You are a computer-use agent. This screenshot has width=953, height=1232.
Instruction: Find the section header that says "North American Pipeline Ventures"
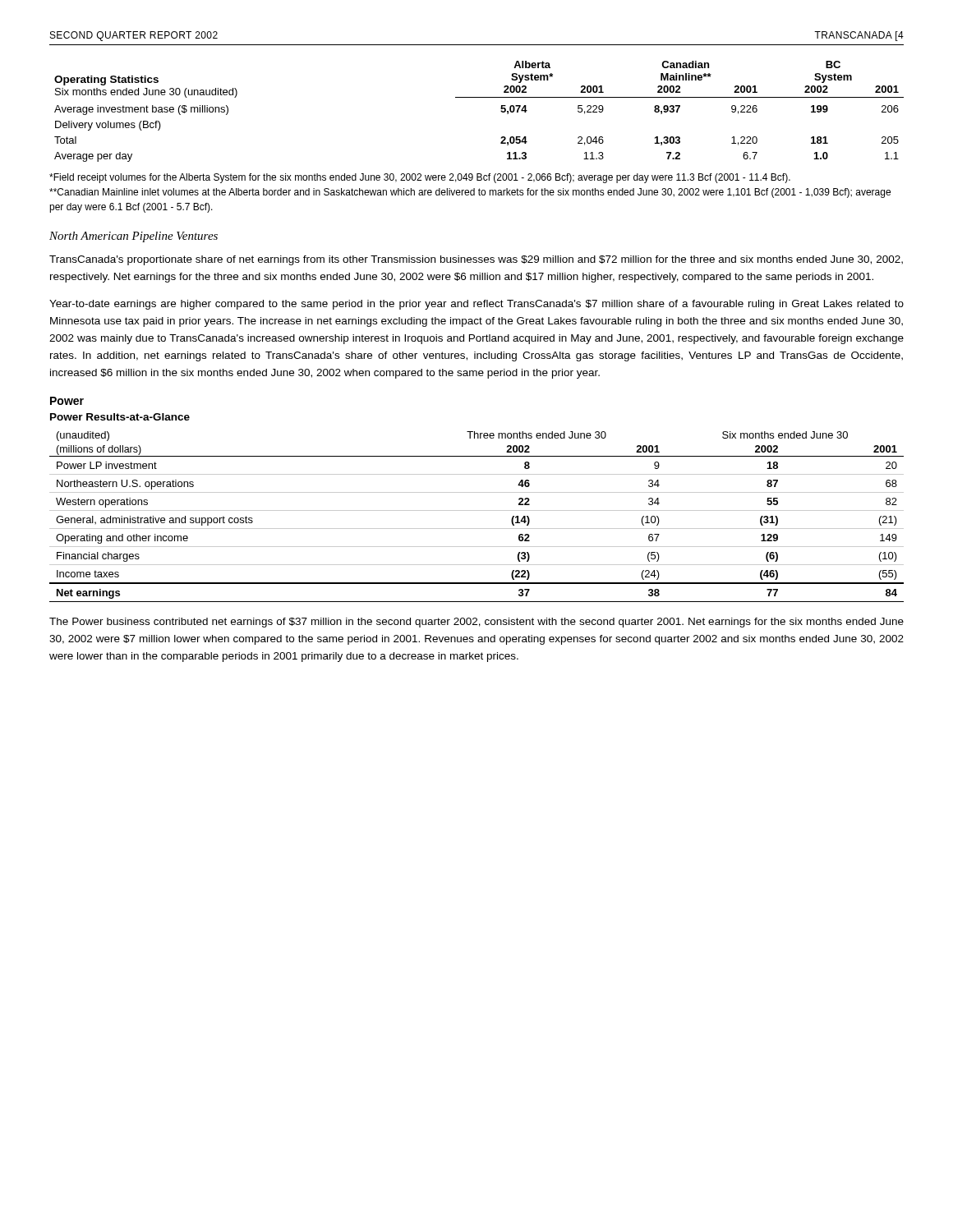(x=134, y=236)
